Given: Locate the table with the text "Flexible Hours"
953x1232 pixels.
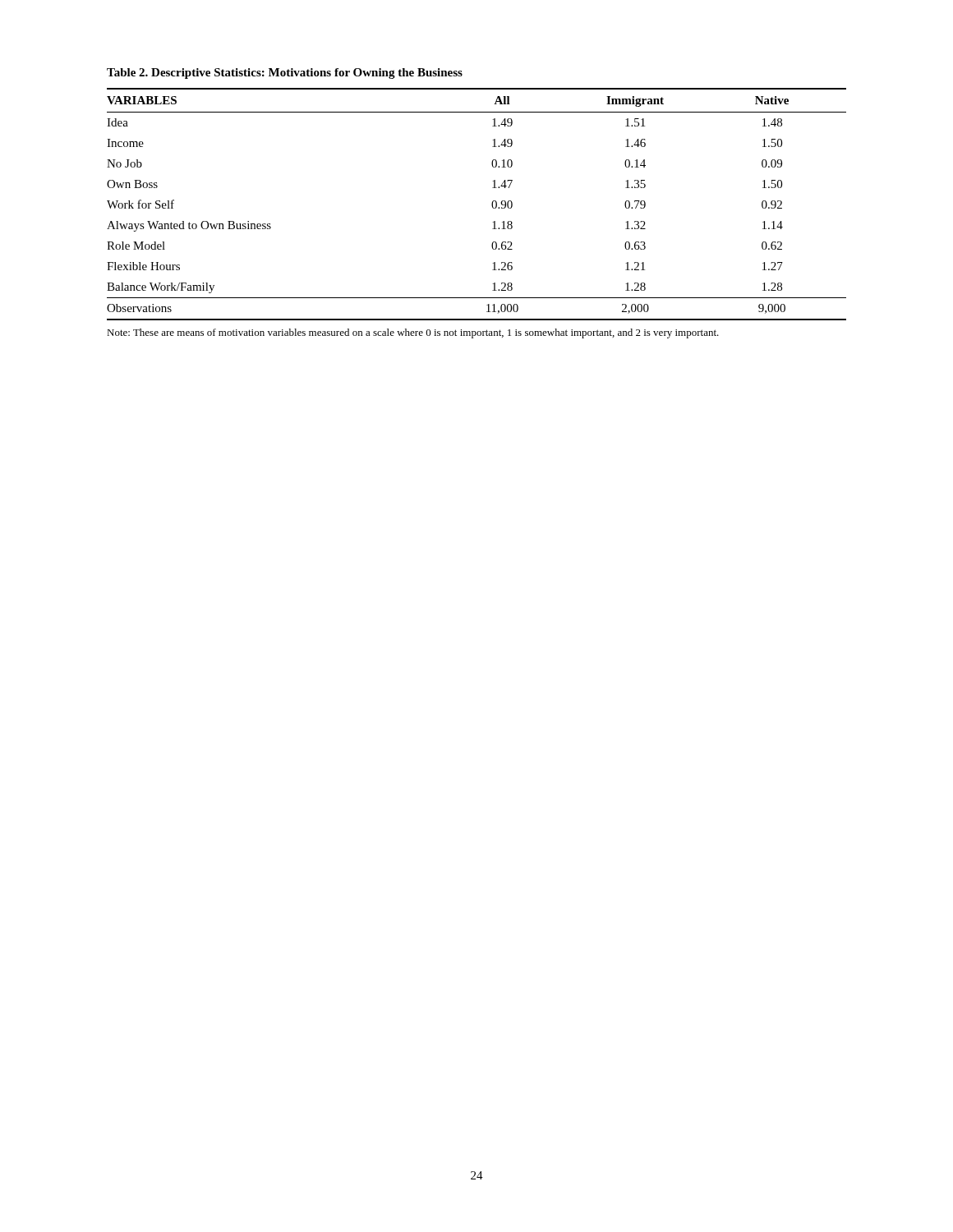Looking at the screenshot, I should [476, 204].
